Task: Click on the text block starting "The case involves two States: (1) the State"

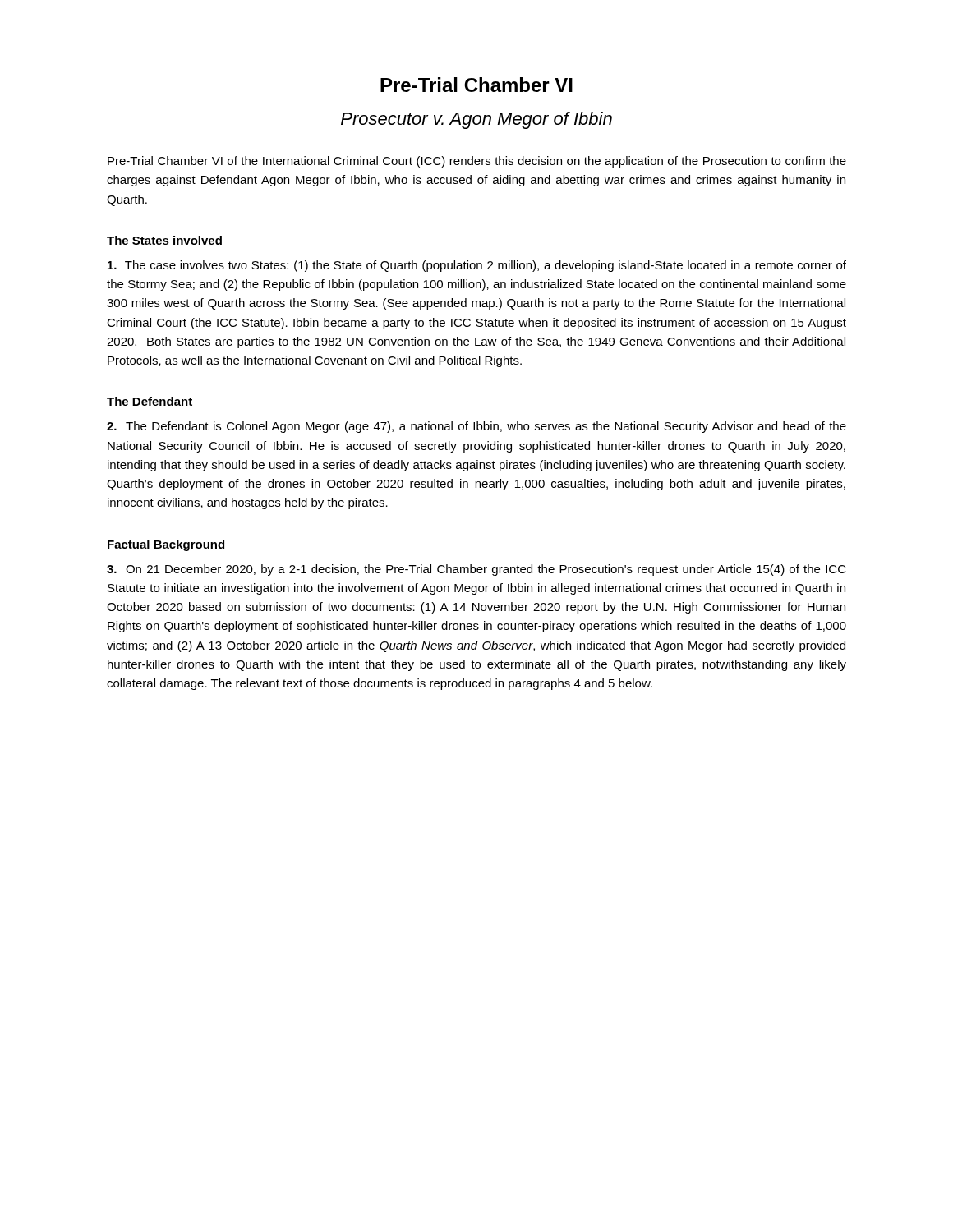Action: (x=476, y=312)
